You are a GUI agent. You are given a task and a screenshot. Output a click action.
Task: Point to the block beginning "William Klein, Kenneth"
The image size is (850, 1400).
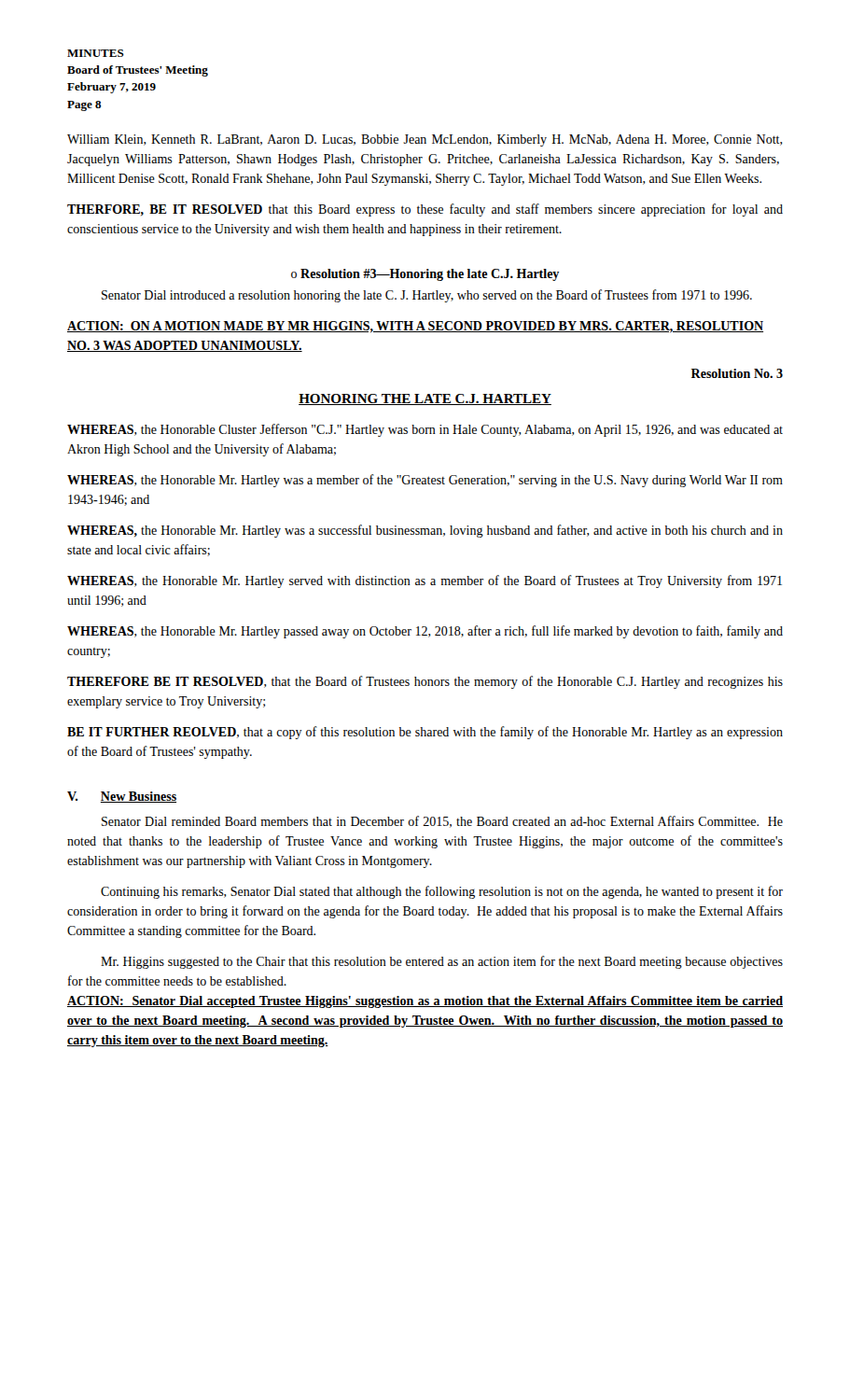coord(425,159)
